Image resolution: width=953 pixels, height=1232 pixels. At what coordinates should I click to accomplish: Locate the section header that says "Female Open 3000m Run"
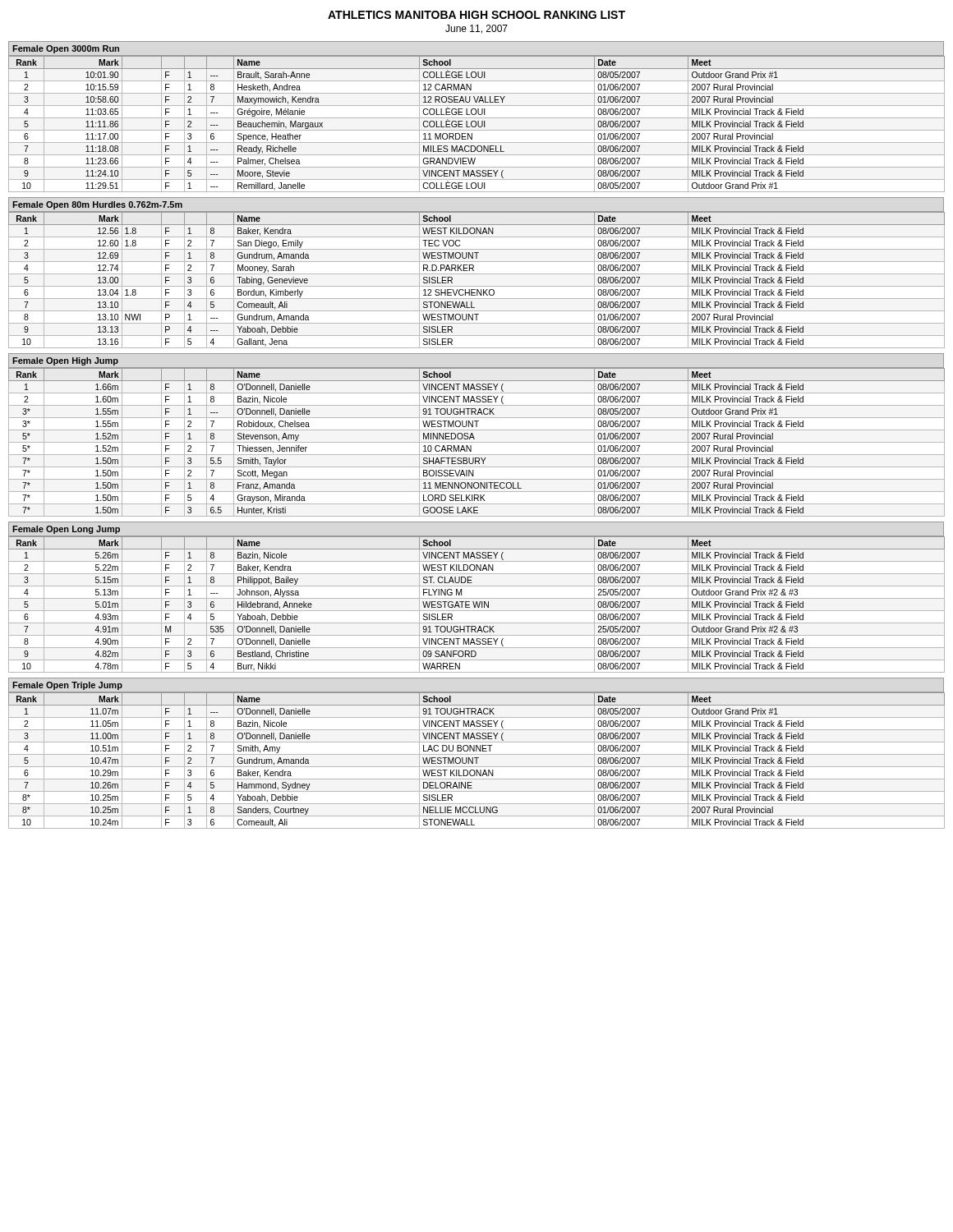pos(66,48)
